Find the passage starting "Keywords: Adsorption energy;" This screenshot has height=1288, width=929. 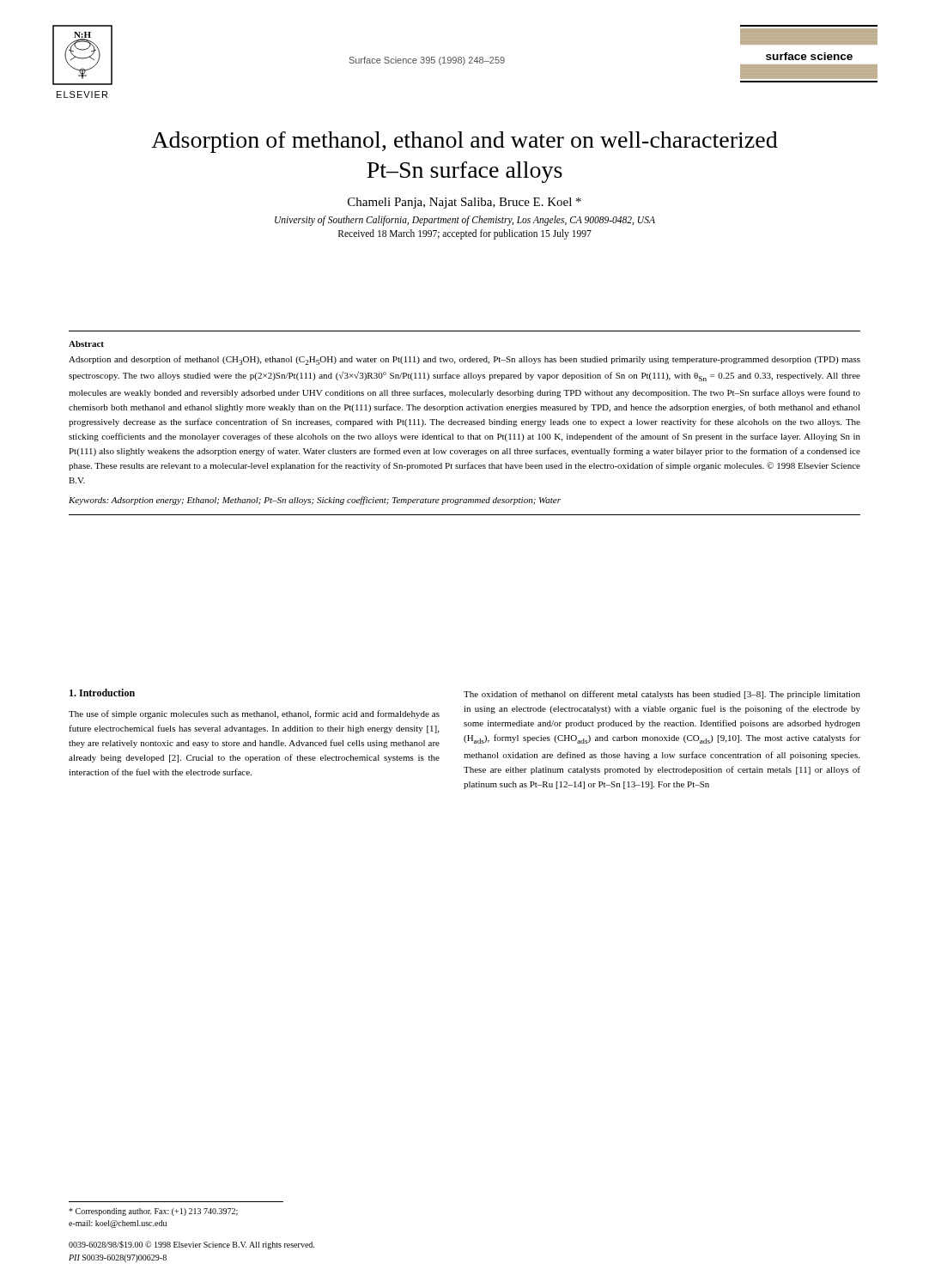pos(315,500)
